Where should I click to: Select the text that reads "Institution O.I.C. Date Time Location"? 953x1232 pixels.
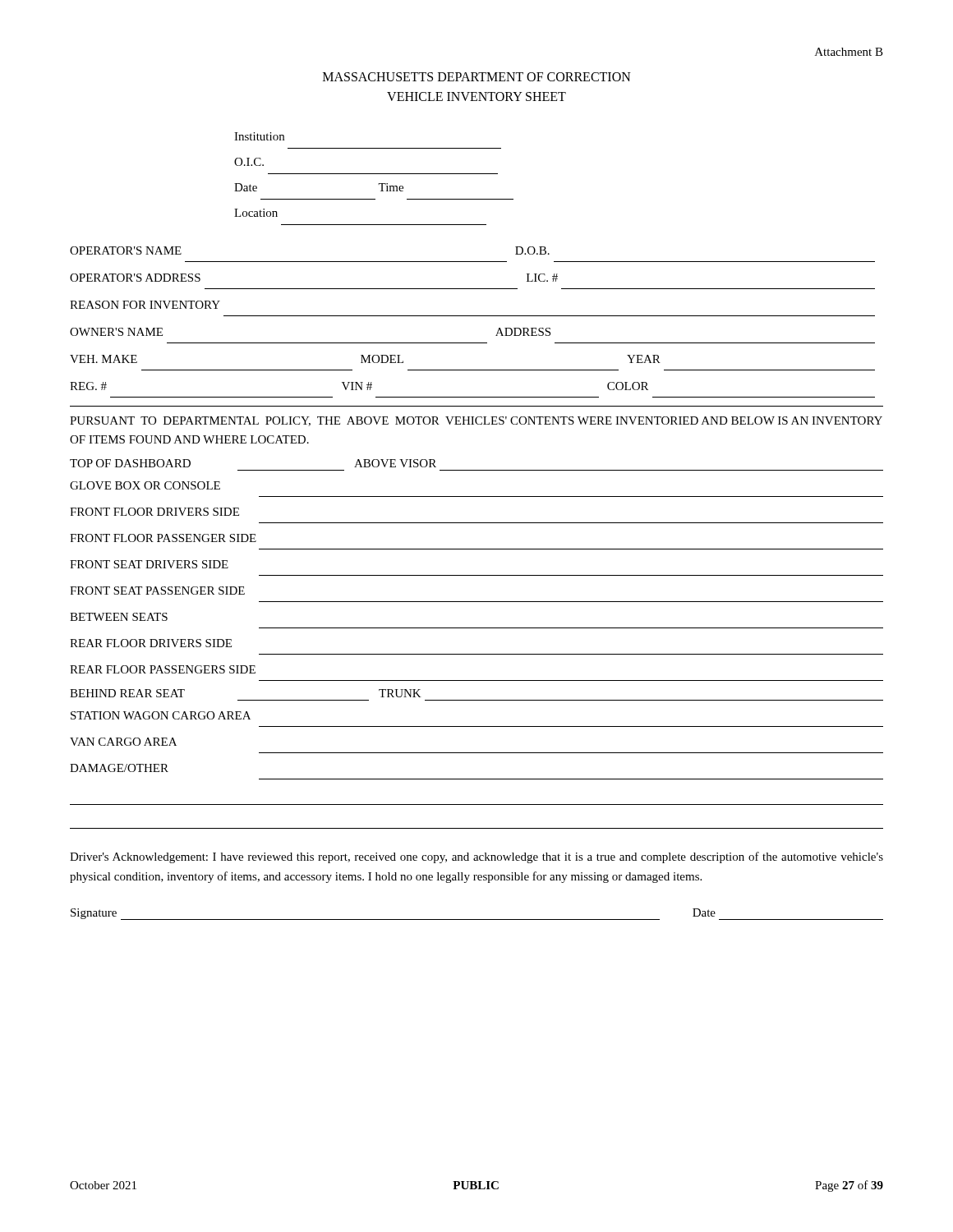[x=259, y=136]
